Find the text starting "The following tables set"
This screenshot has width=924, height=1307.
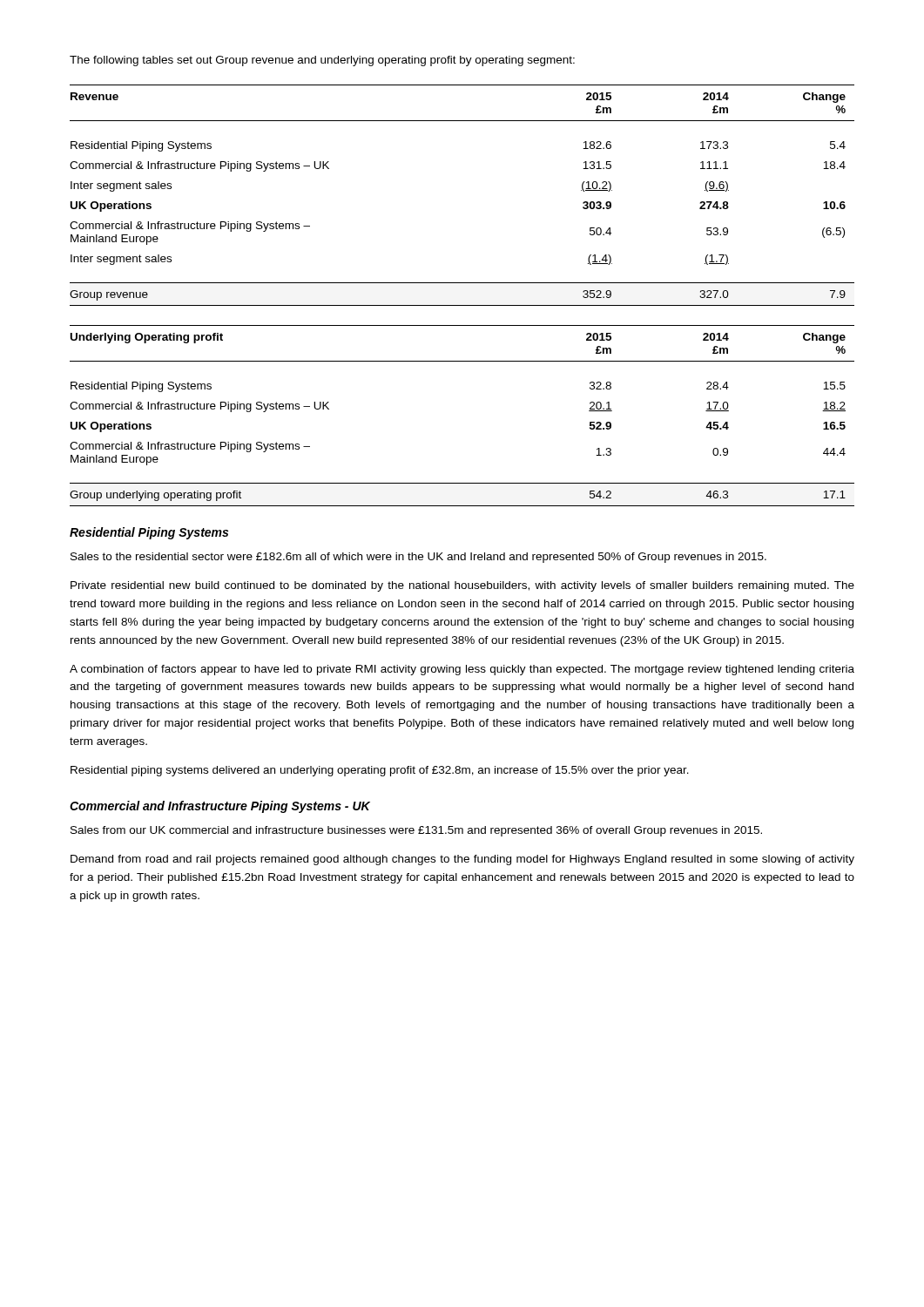(x=323, y=60)
